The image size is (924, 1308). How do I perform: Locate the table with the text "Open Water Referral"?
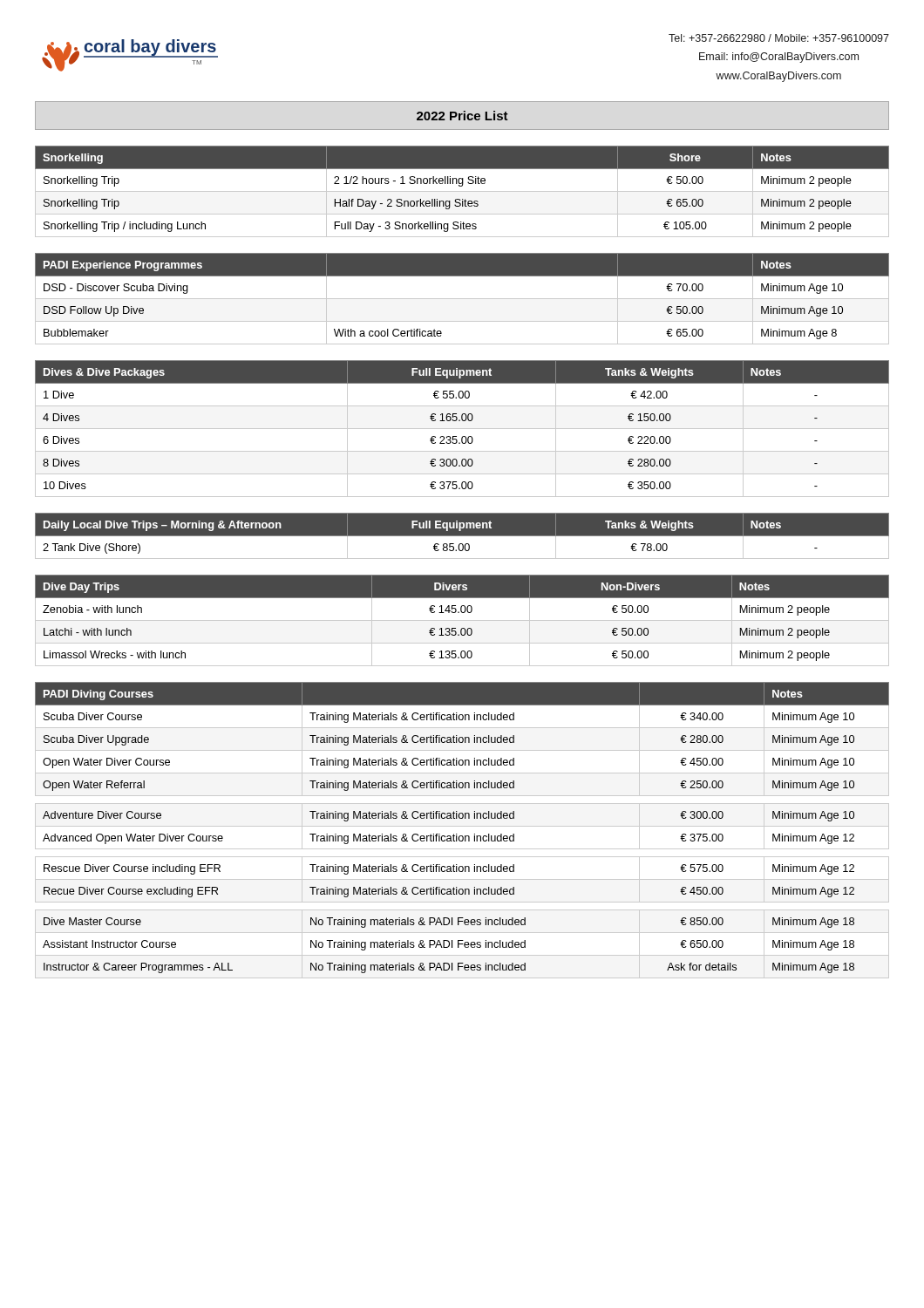point(462,830)
